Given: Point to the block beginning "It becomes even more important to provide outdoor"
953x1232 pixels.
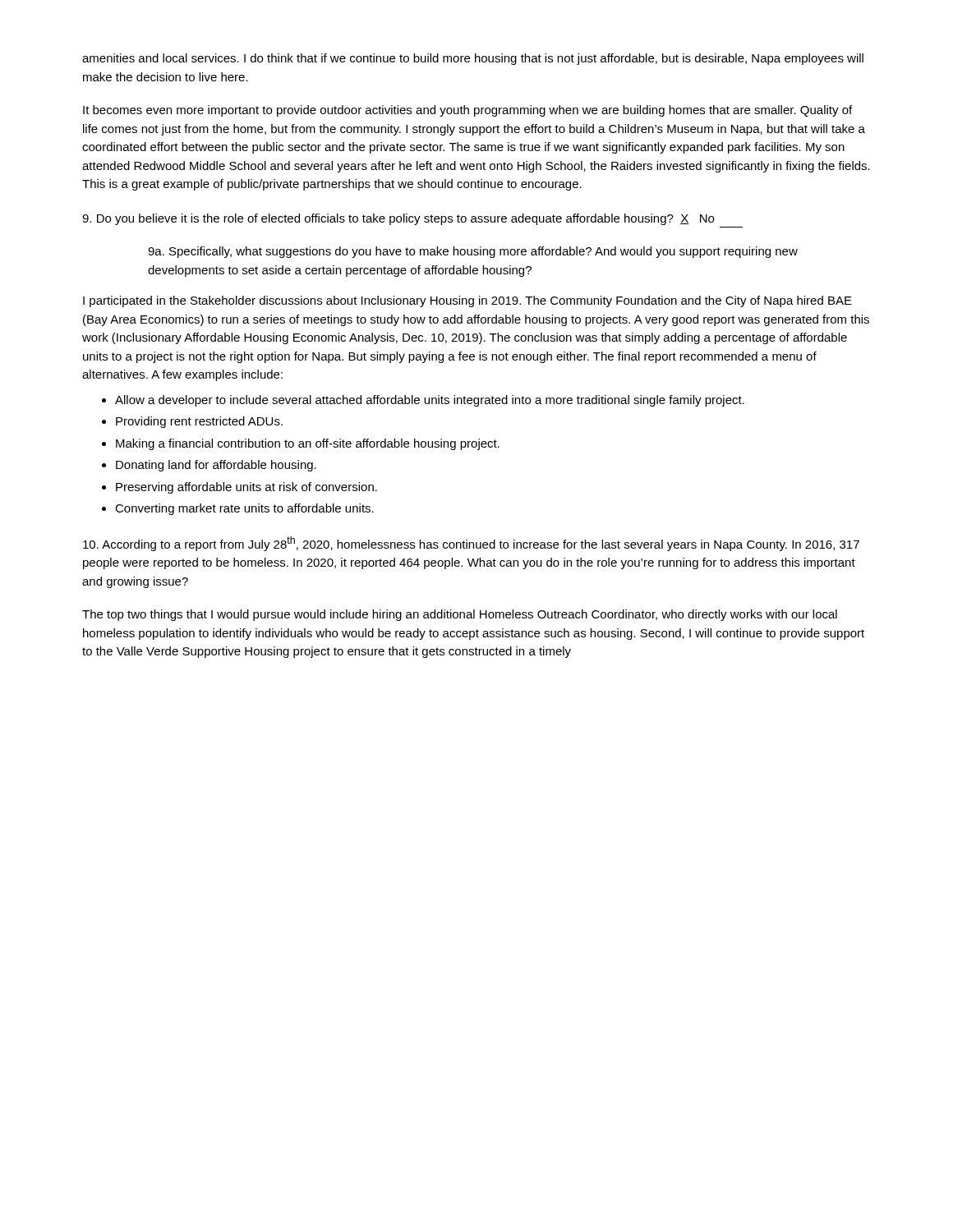Looking at the screenshot, I should click(x=476, y=147).
